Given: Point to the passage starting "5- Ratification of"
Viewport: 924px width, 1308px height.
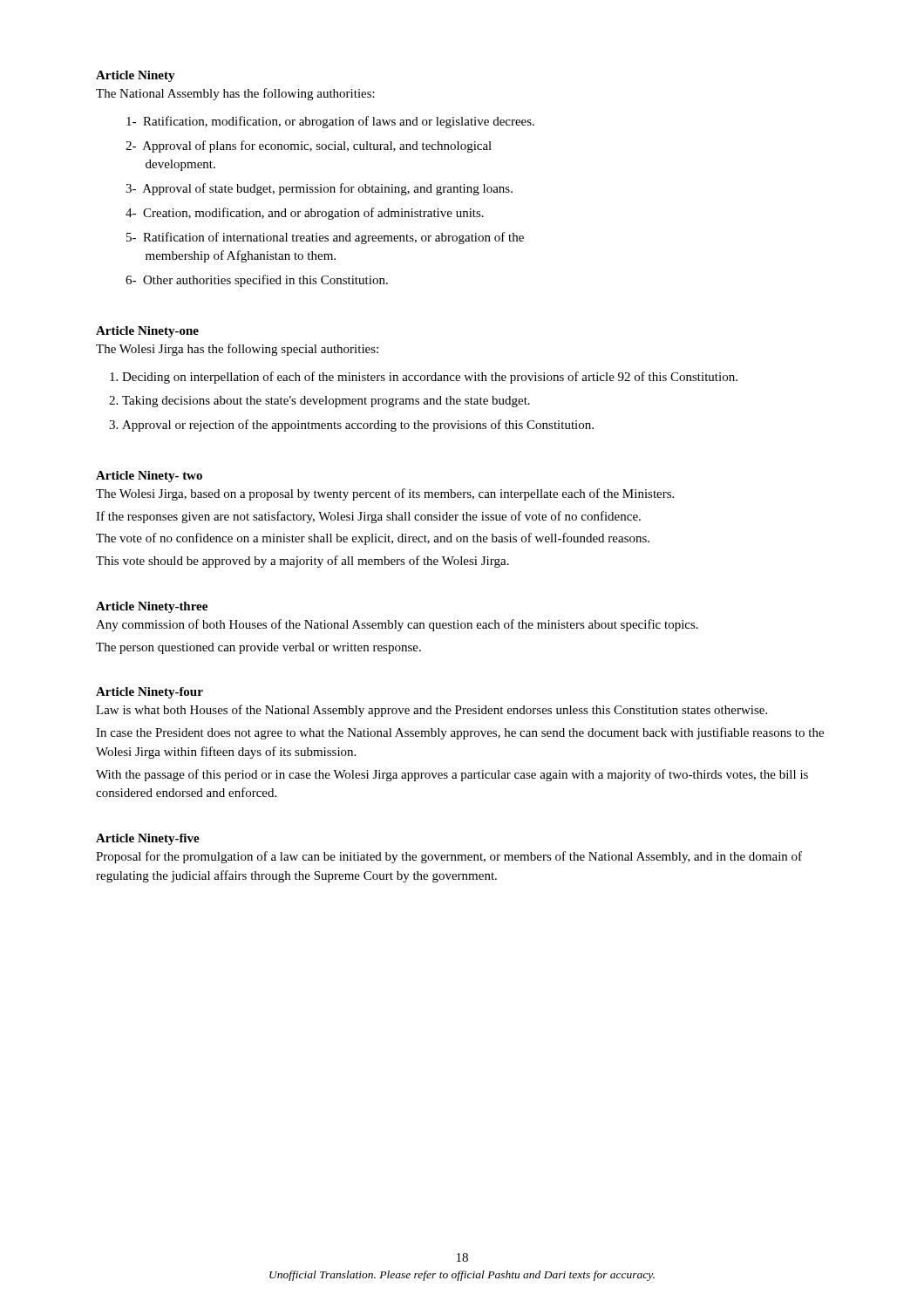Looking at the screenshot, I should click(x=325, y=246).
